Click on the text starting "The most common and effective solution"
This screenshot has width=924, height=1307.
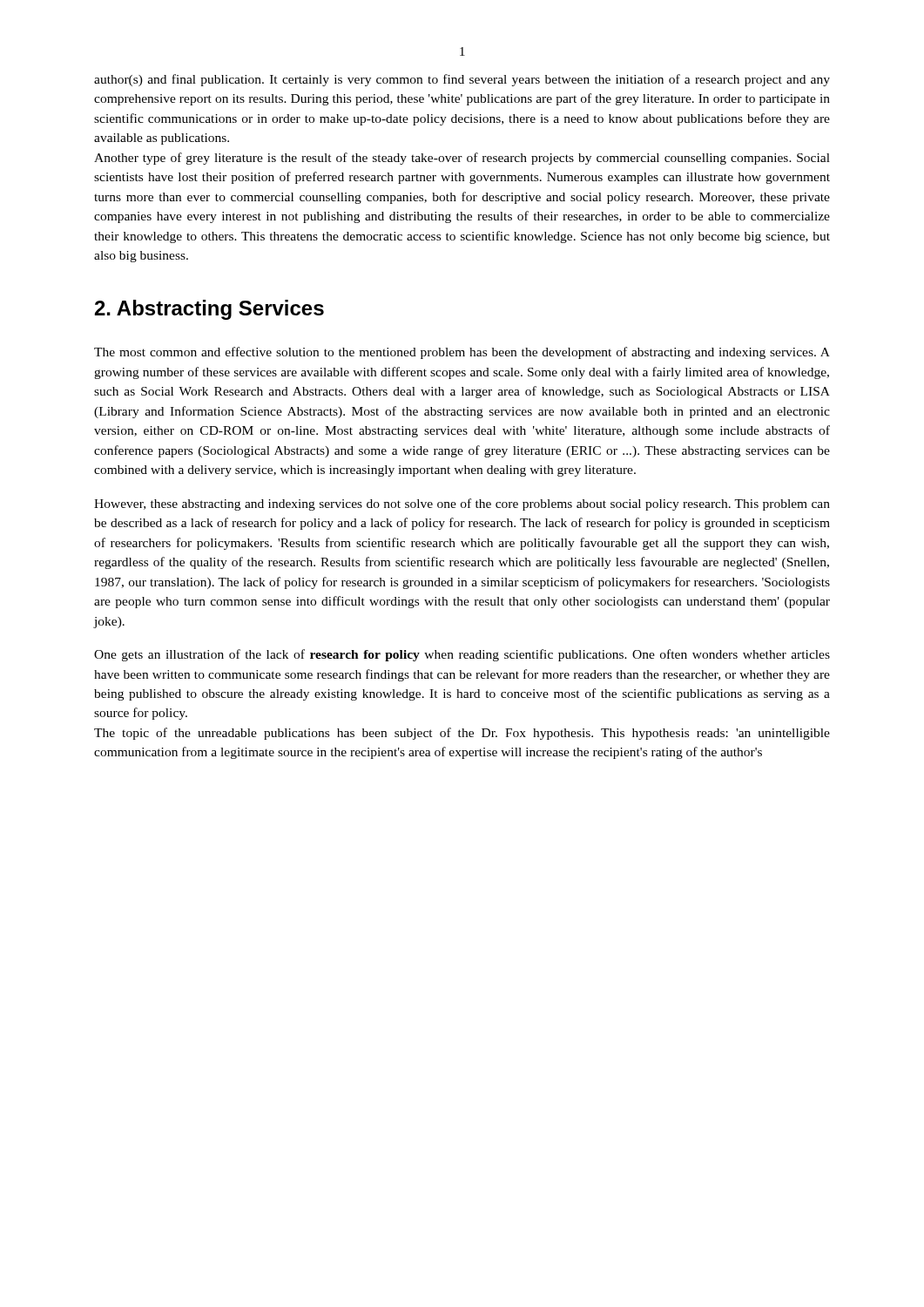pyautogui.click(x=462, y=411)
